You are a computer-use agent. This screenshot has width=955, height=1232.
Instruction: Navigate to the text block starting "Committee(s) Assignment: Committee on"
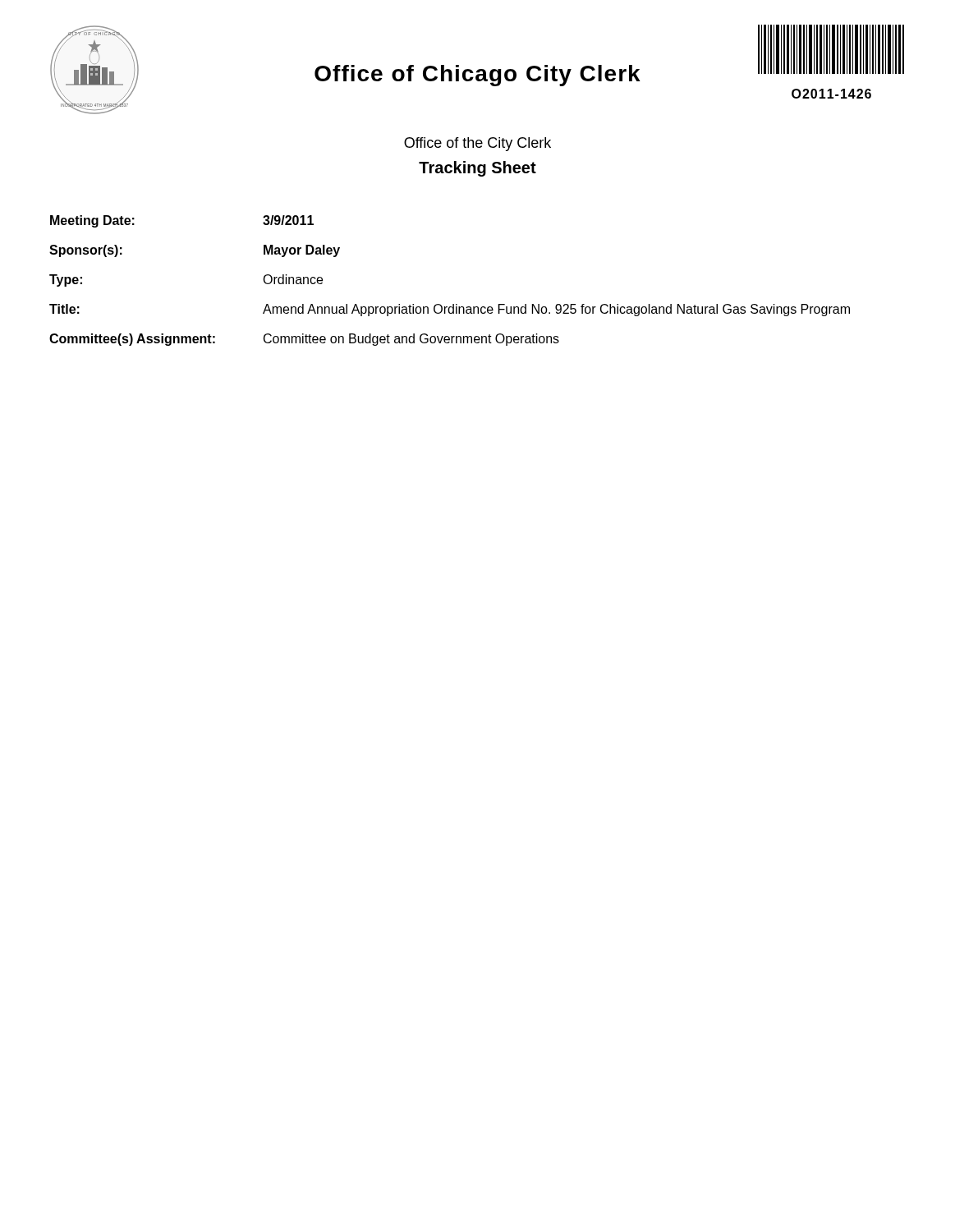pos(478,339)
